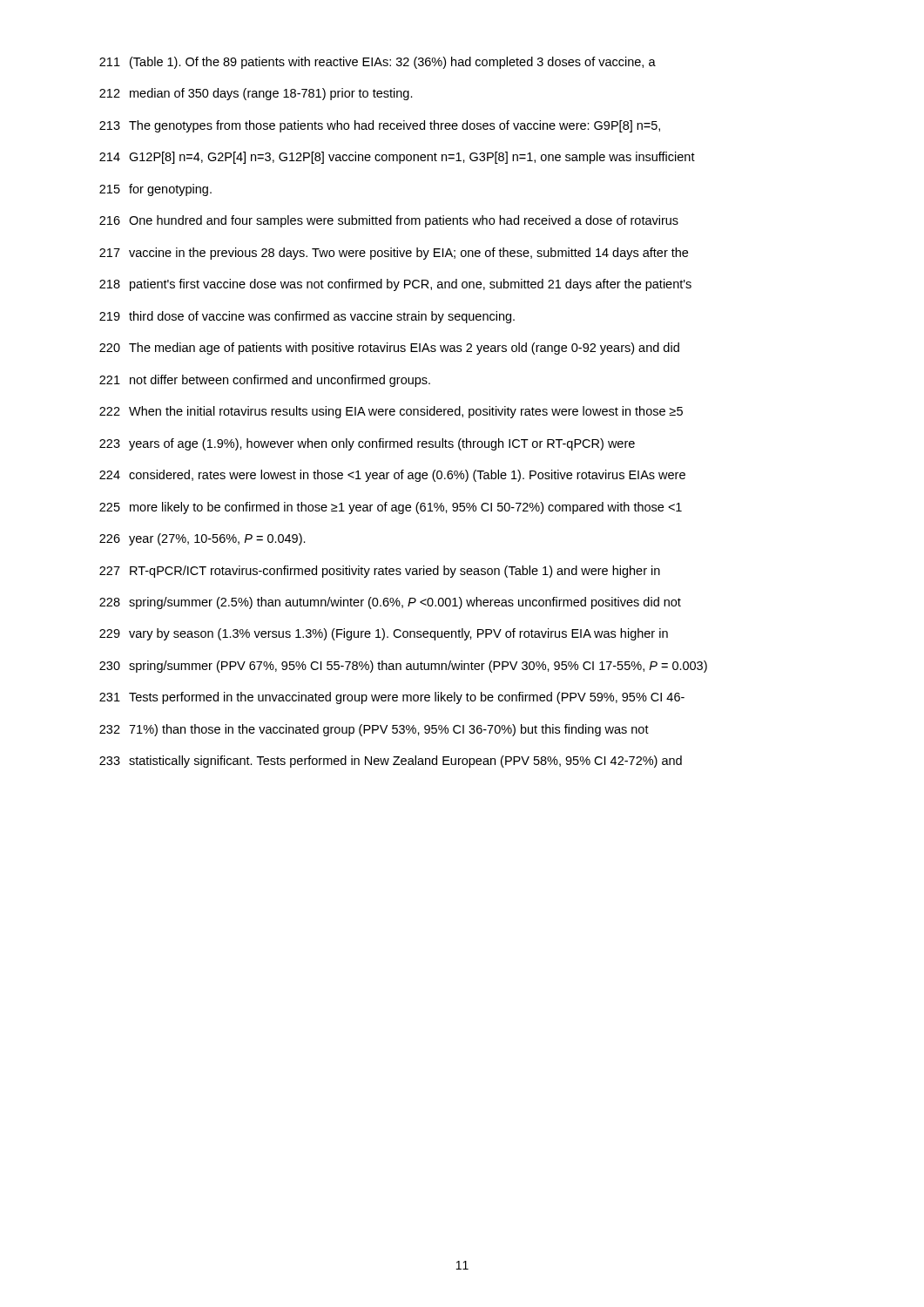Image resolution: width=924 pixels, height=1307 pixels.
Task: Click on the list item containing "217 vaccine in the previous 28 days. Two"
Action: coord(470,253)
